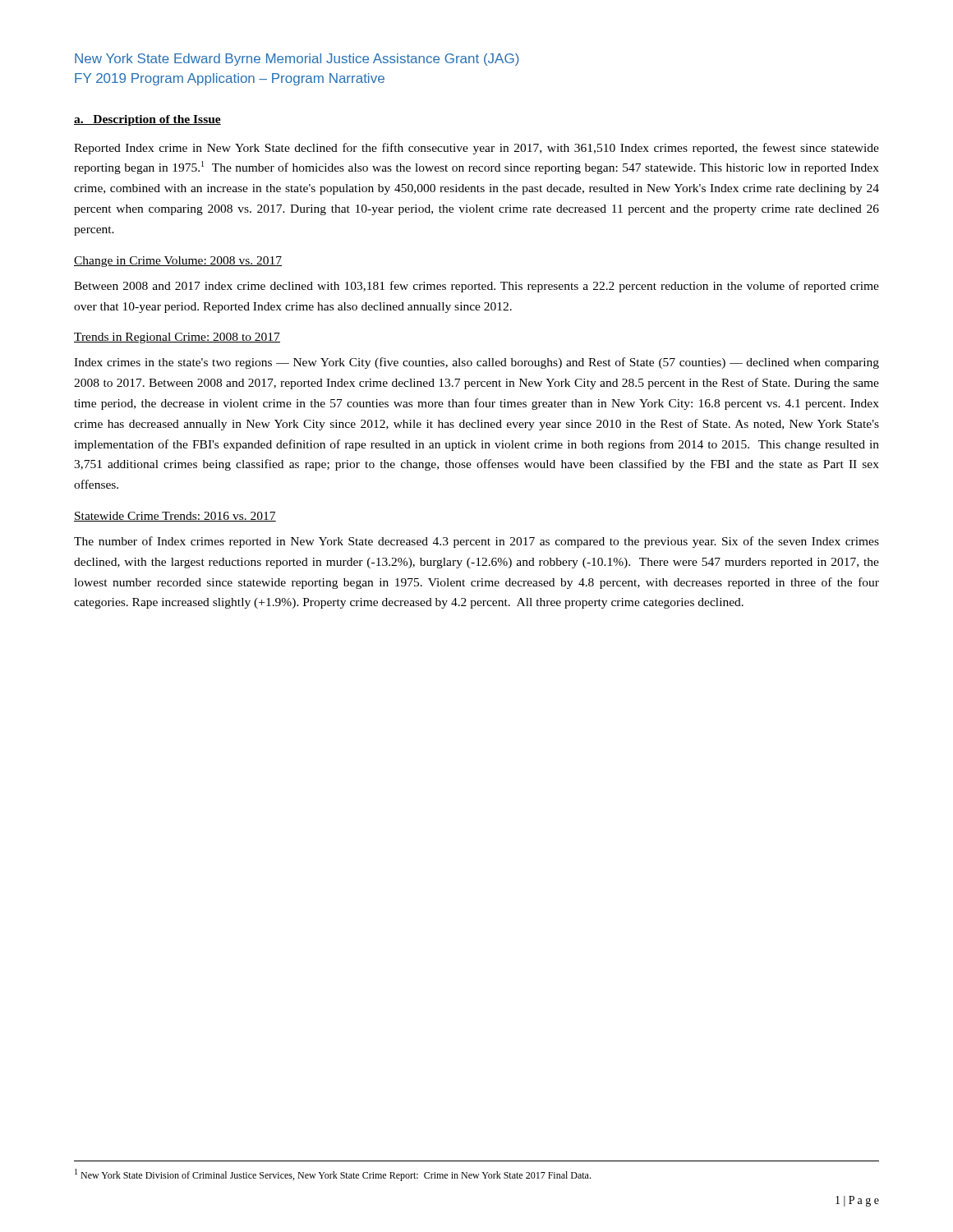
Task: Click on the passage starting "Index crimes in the state's two regions"
Action: click(476, 423)
